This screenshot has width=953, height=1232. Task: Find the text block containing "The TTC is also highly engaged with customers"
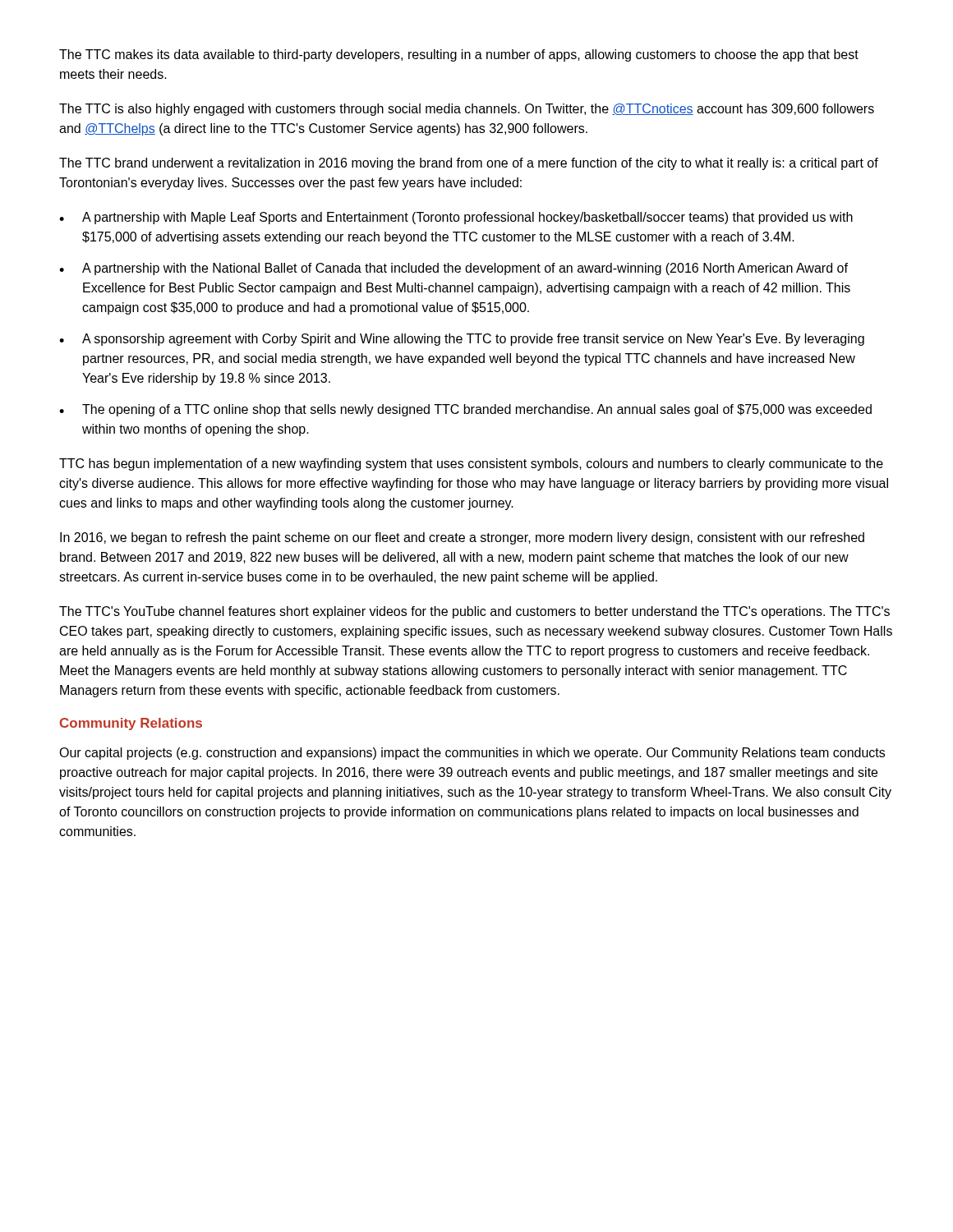467,119
